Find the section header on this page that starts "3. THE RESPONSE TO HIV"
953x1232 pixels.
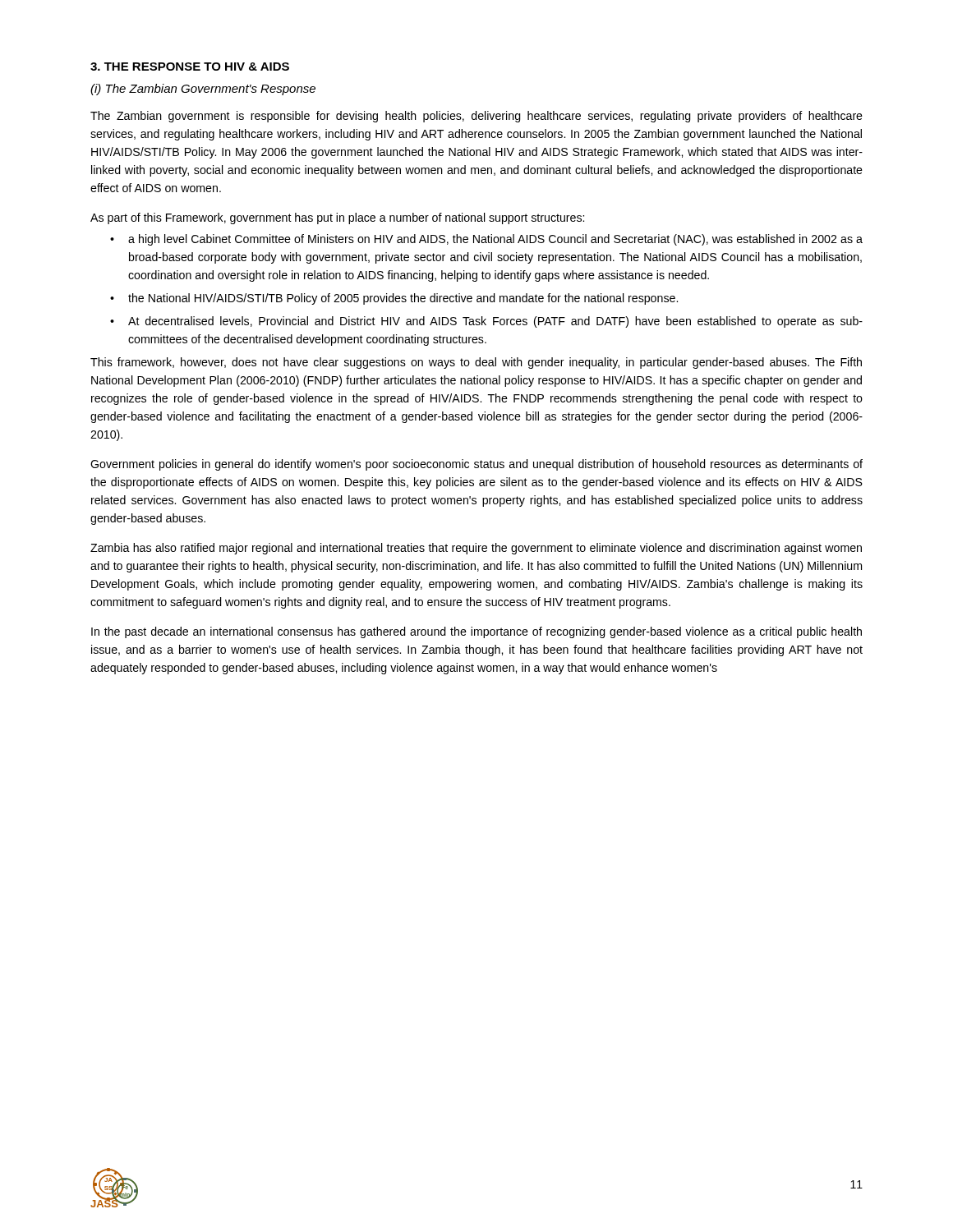point(190,66)
